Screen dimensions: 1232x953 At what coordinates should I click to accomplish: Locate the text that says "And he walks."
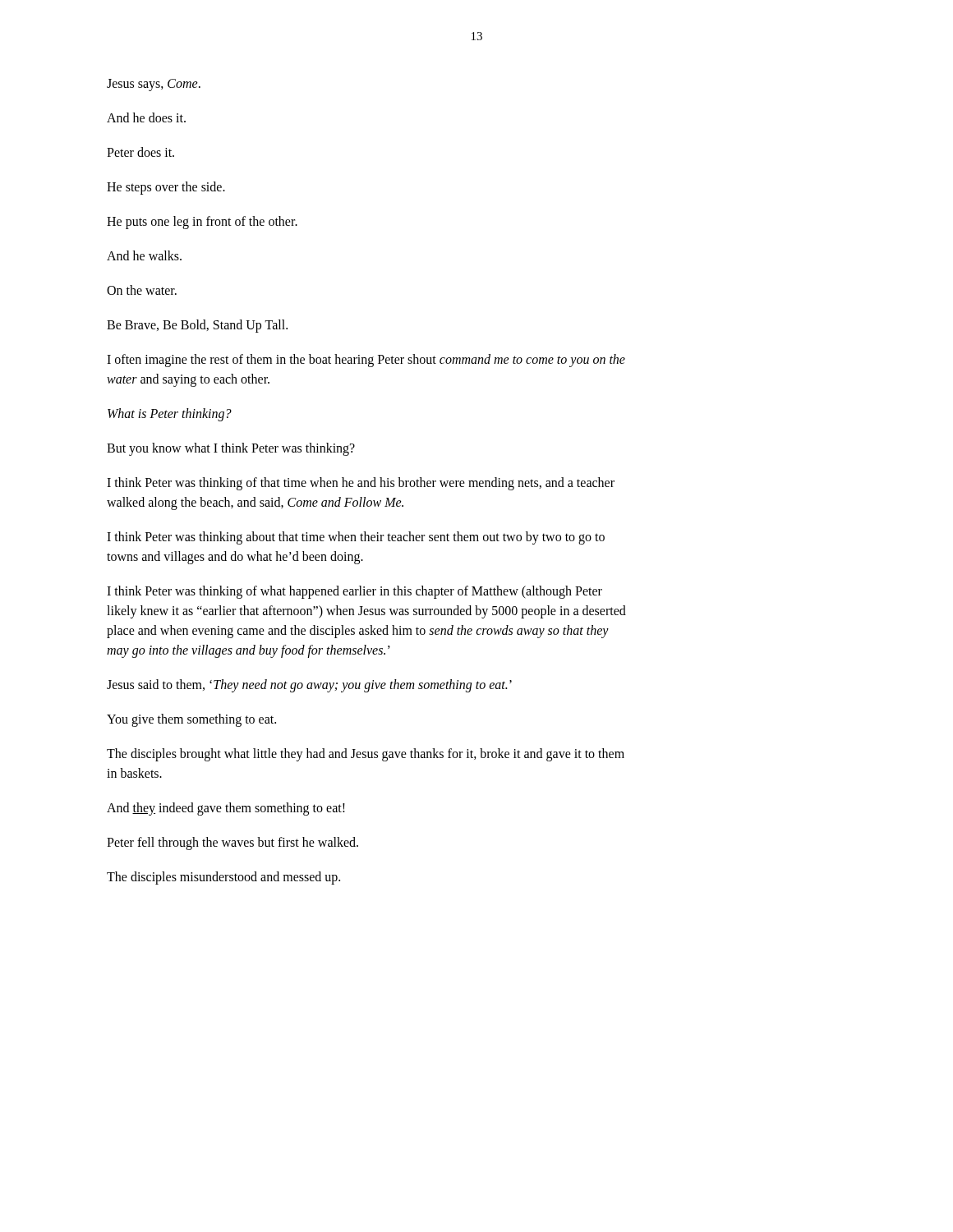click(x=145, y=256)
